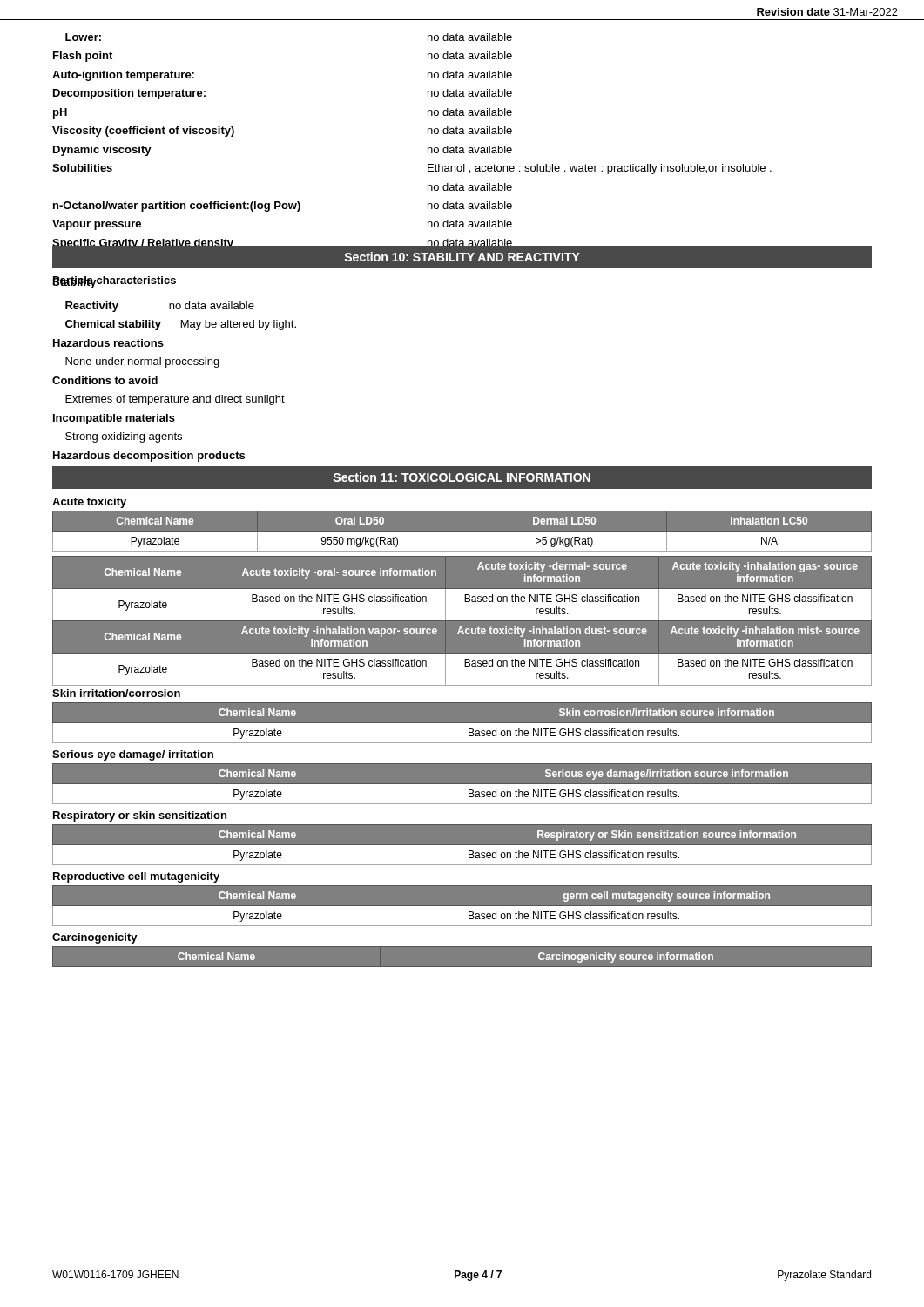
Task: Select the region starting "no data available"
Action: 470,37
